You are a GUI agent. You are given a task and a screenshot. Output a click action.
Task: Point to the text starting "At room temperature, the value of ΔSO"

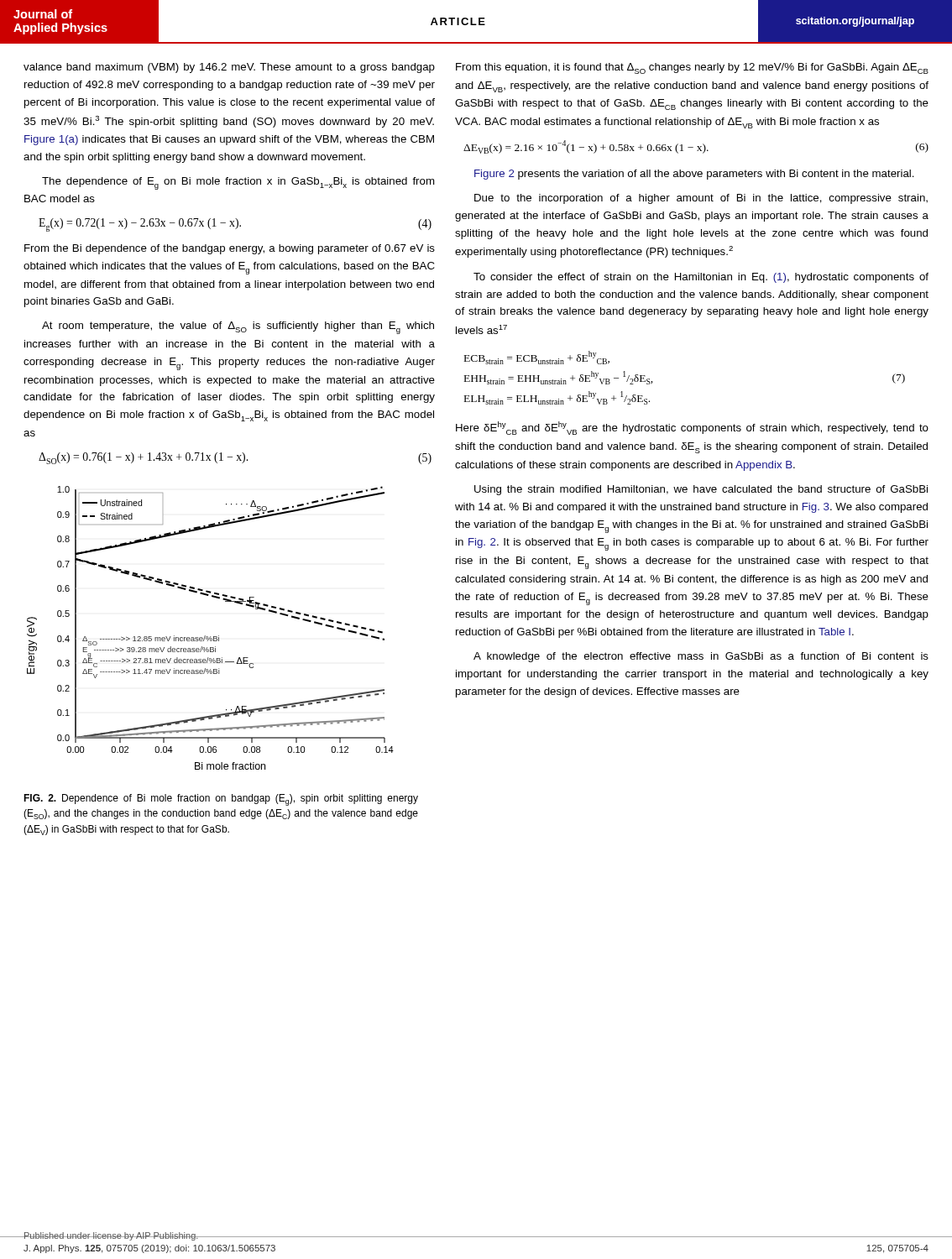pyautogui.click(x=229, y=380)
